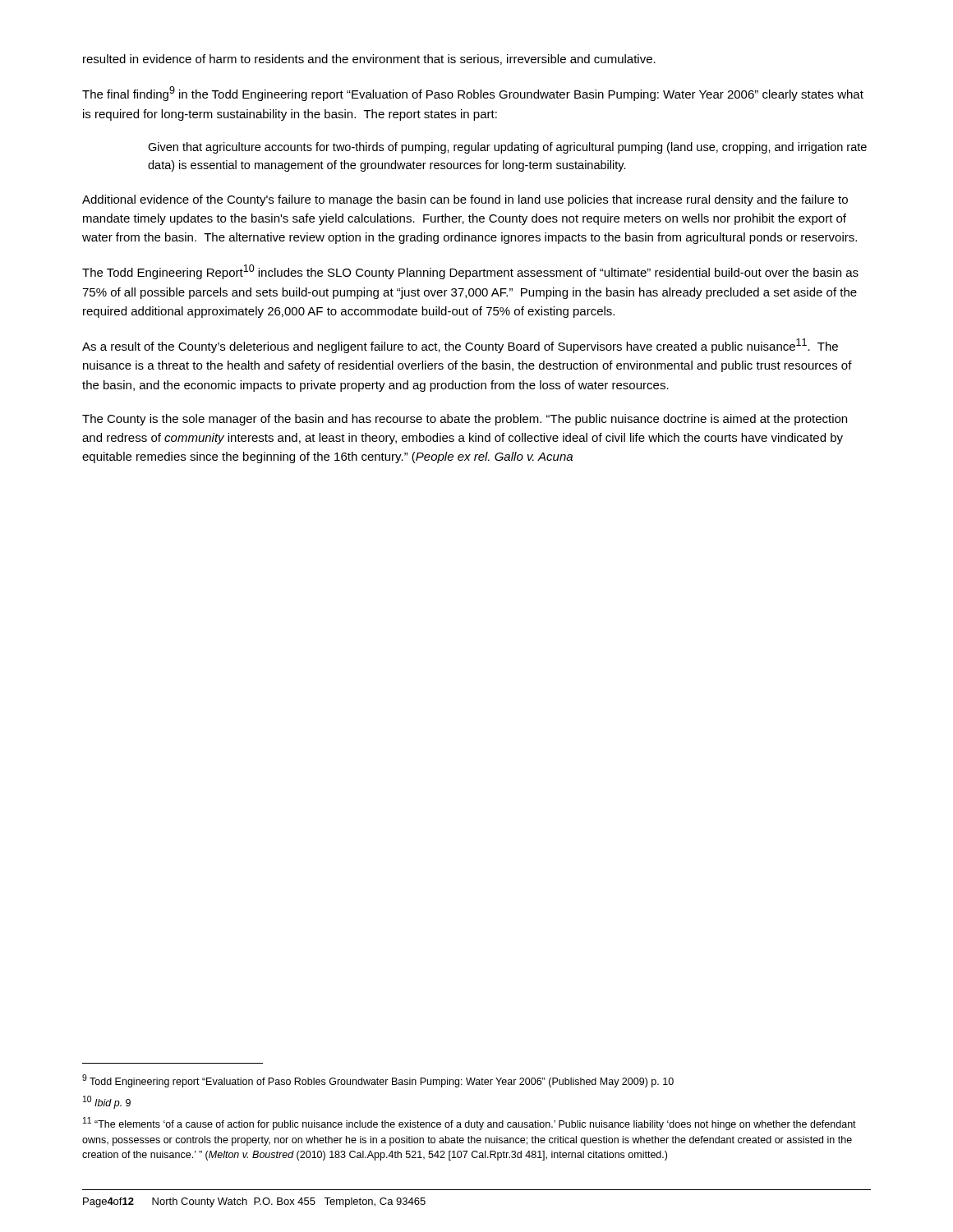953x1232 pixels.
Task: Point to the text block starting "10 Ibid p. 9"
Action: point(107,1102)
